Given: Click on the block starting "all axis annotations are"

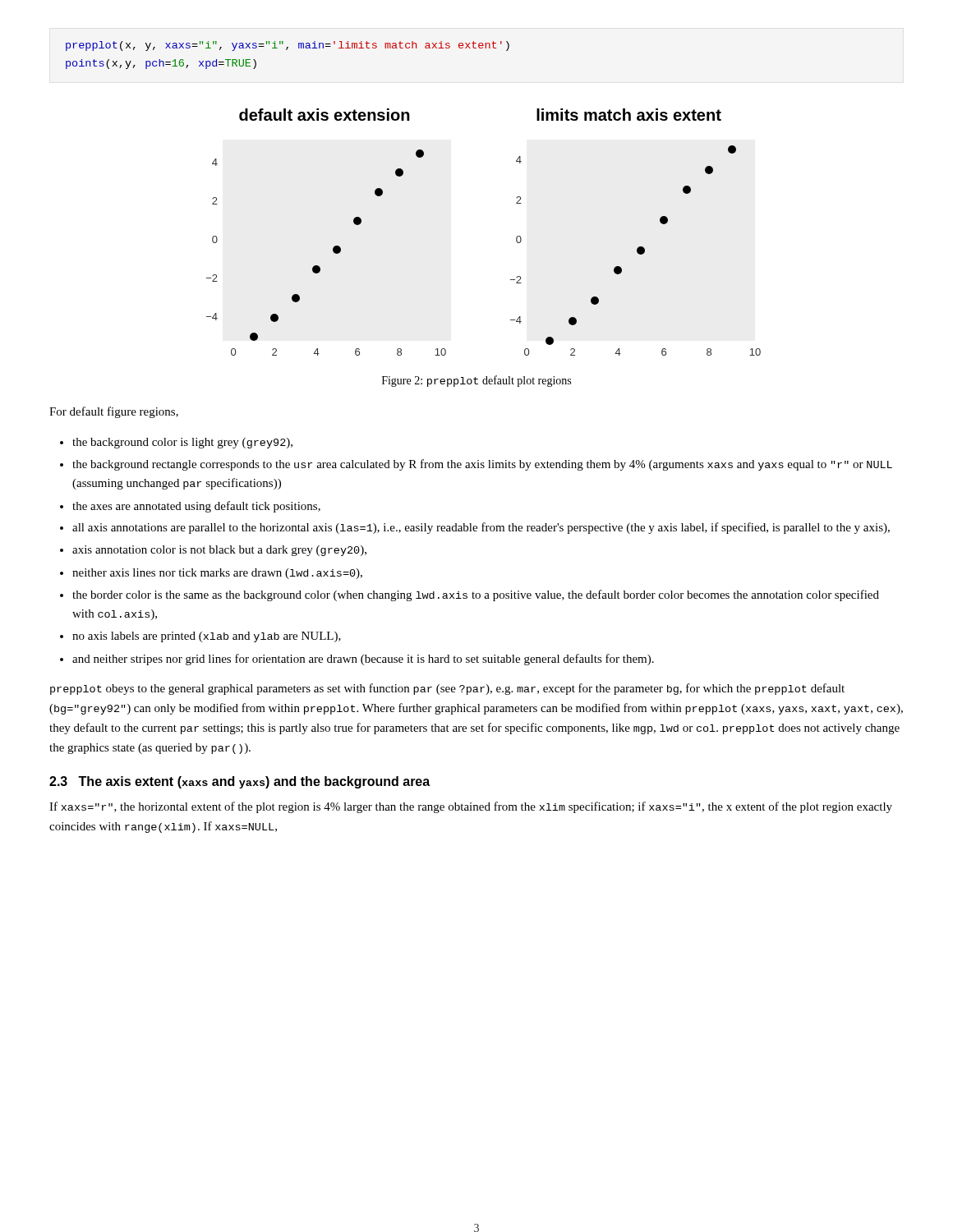Looking at the screenshot, I should (481, 528).
